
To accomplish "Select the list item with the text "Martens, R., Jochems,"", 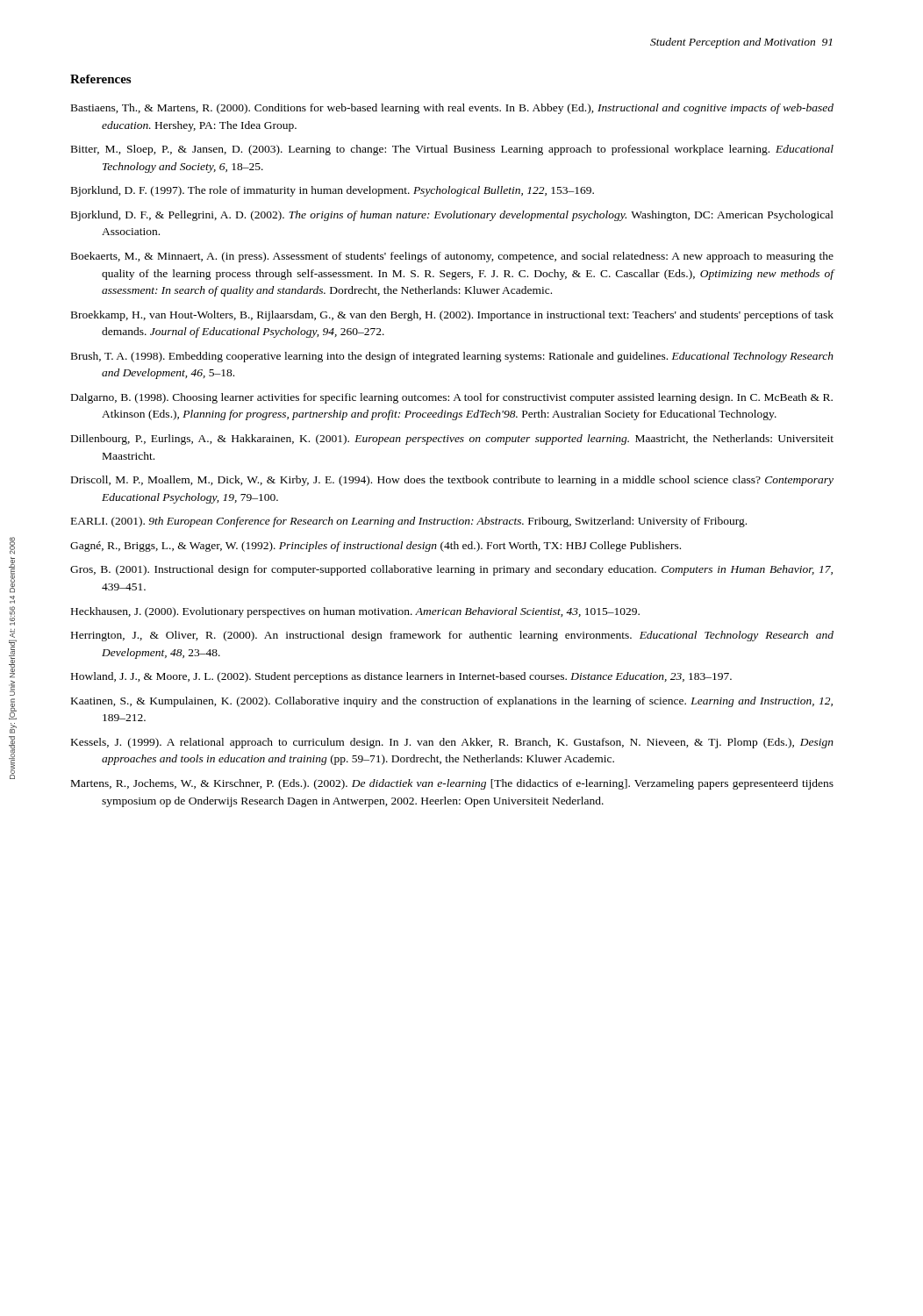I will 452,792.
